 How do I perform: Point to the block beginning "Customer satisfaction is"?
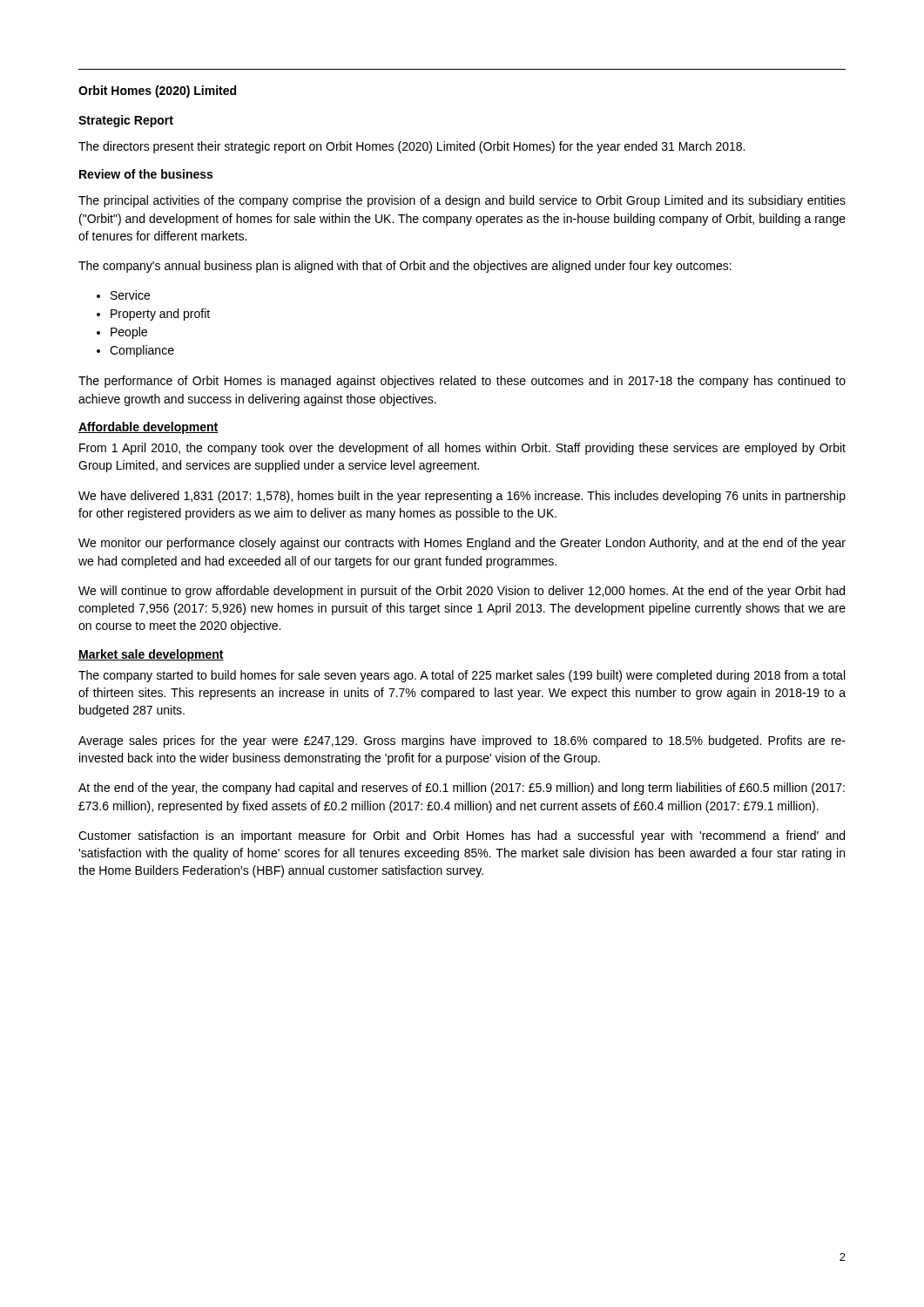pos(462,853)
